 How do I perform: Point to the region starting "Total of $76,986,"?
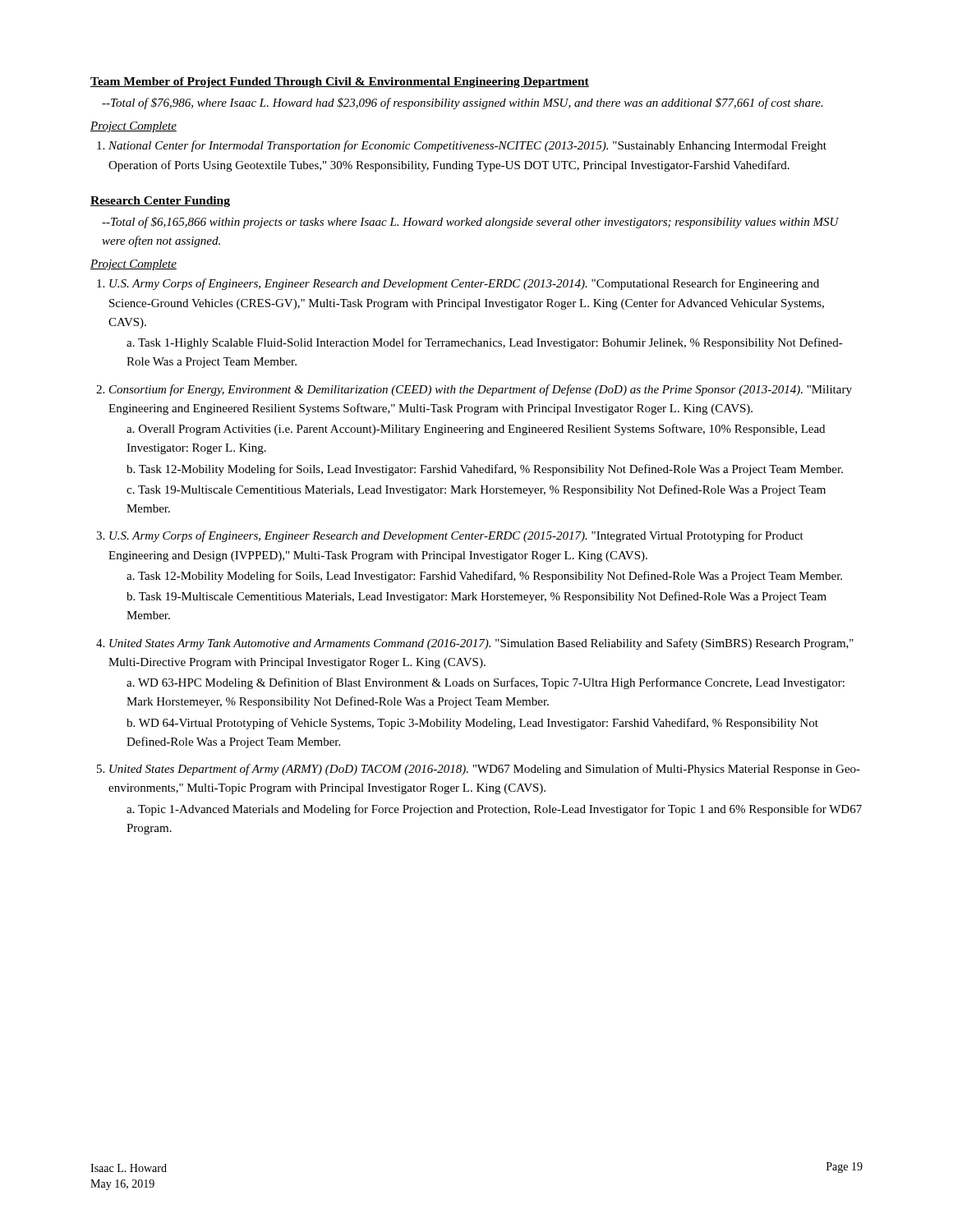pyautogui.click(x=463, y=103)
